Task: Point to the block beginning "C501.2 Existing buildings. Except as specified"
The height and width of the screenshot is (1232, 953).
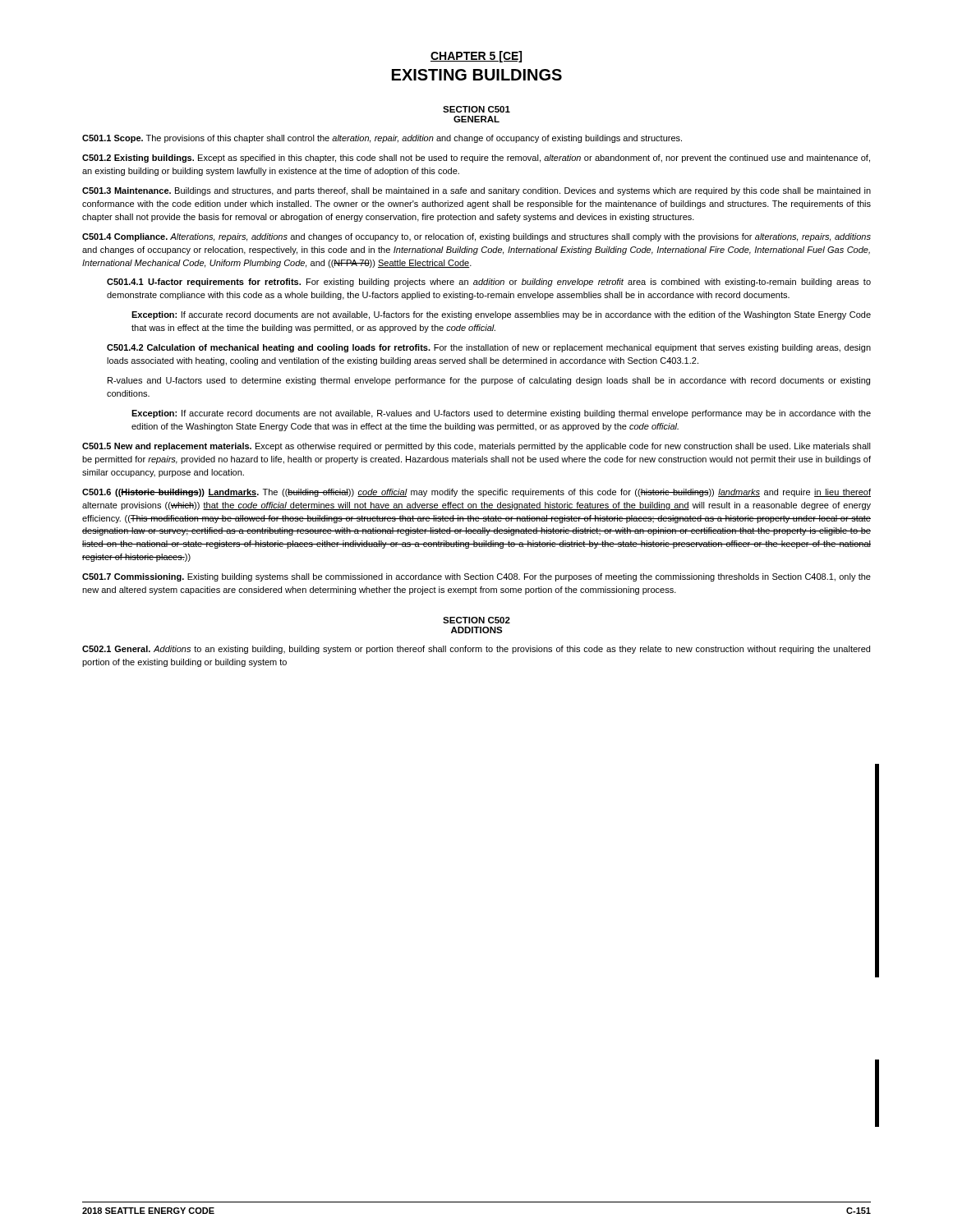Action: tap(476, 164)
